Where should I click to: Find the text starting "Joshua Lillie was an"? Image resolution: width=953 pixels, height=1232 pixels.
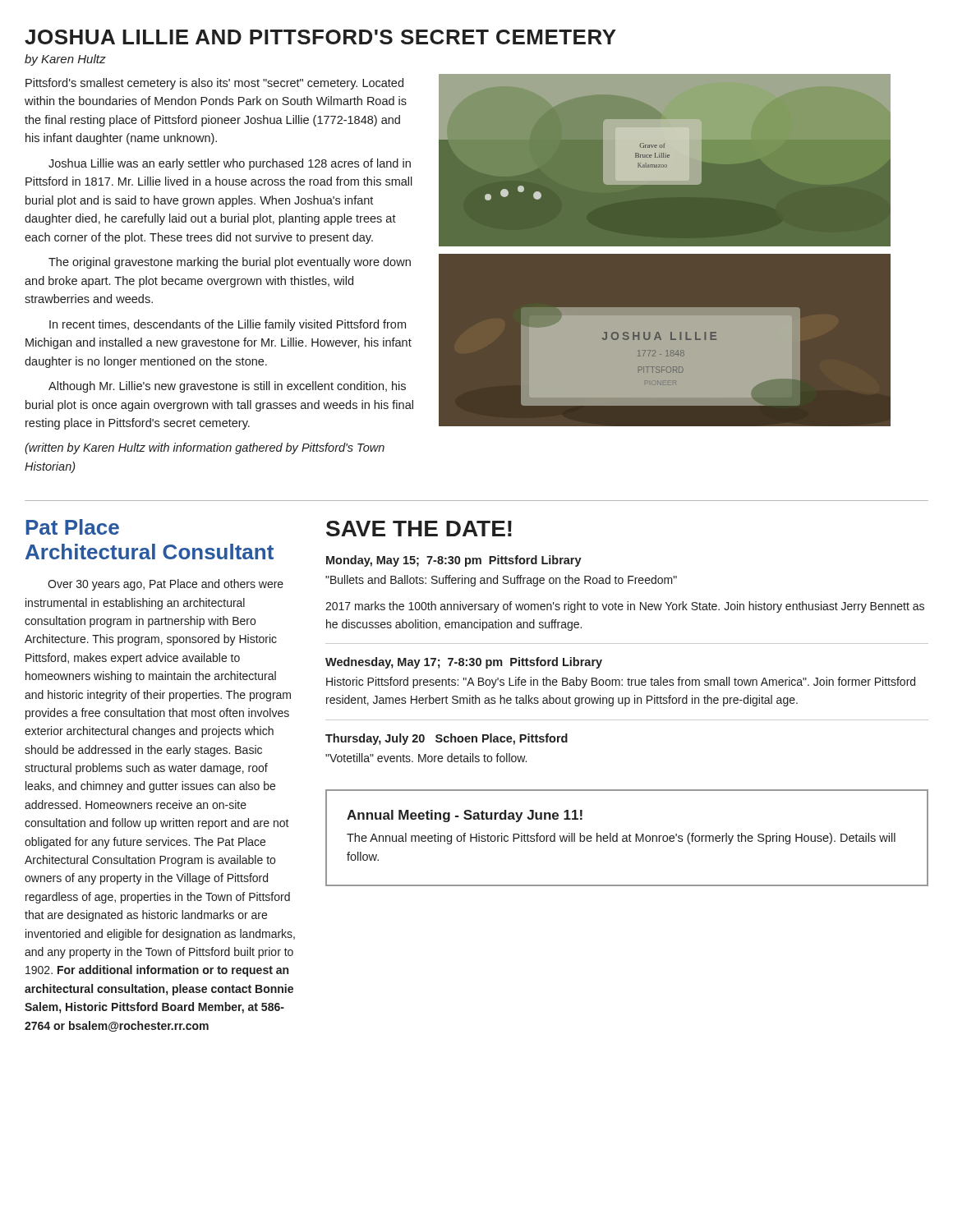point(222,200)
